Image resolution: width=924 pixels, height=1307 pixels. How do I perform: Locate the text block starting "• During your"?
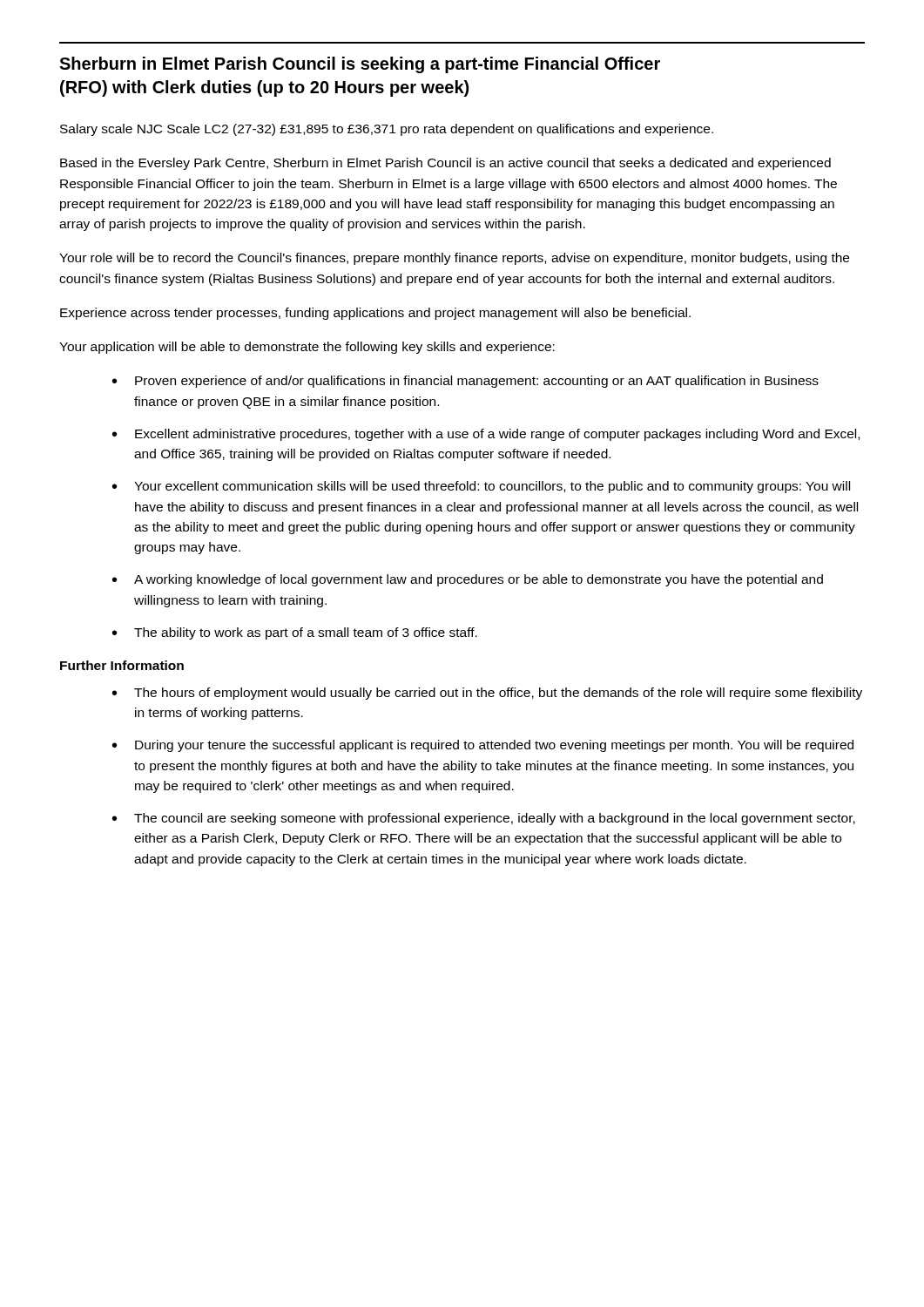coord(488,765)
